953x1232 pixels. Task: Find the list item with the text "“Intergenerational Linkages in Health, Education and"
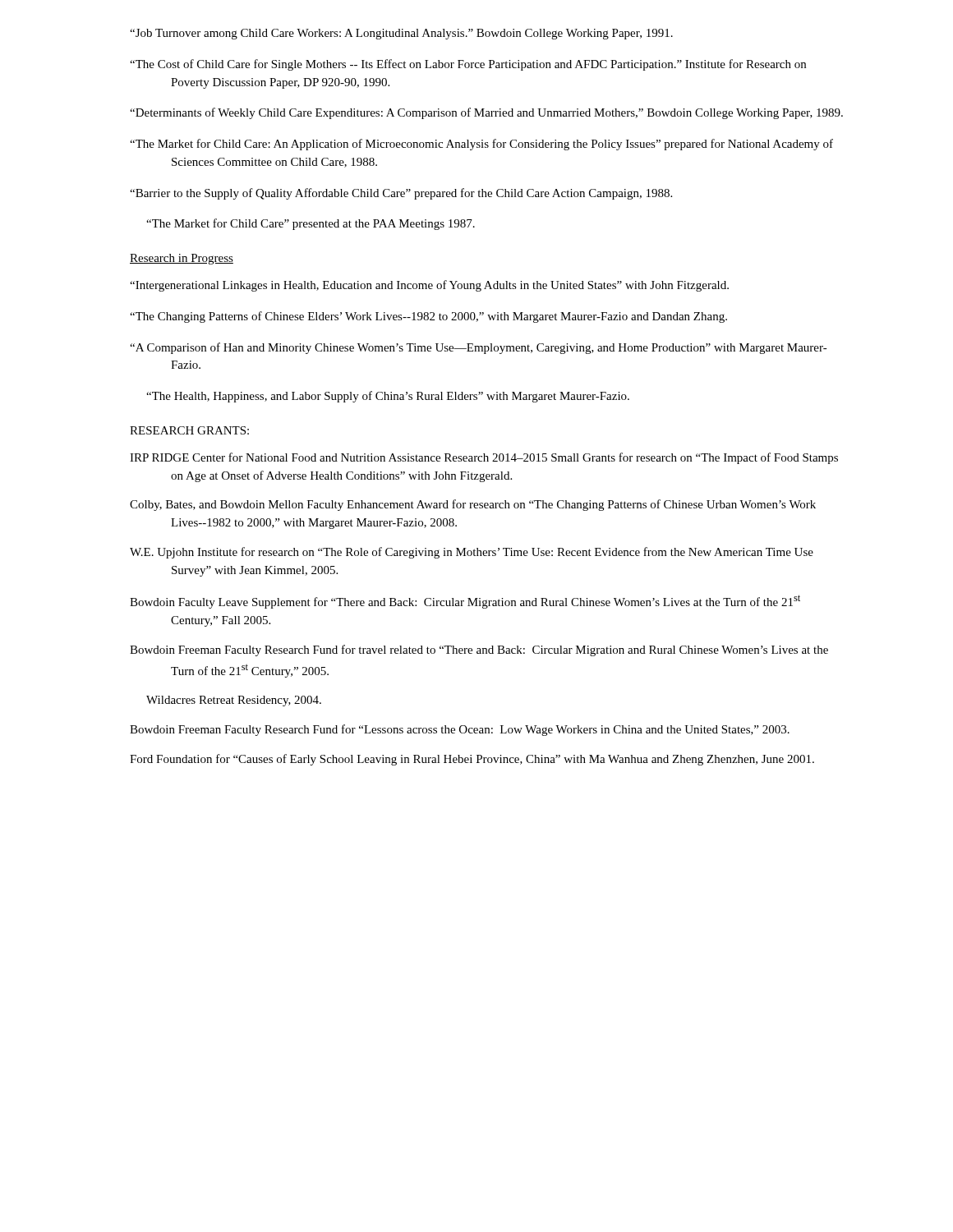click(430, 285)
